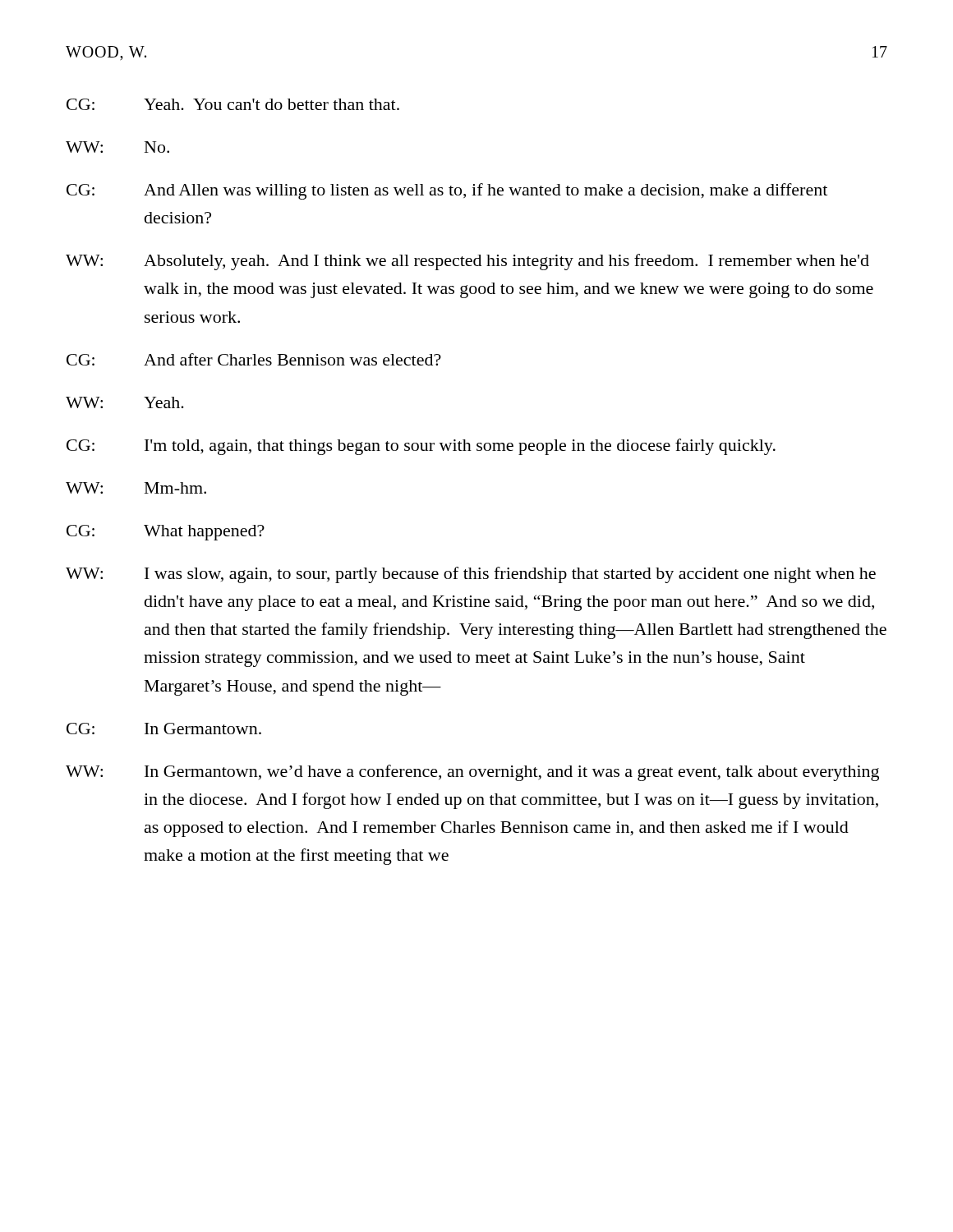Where does it say "WW: Yeah."?

(x=85, y=401)
